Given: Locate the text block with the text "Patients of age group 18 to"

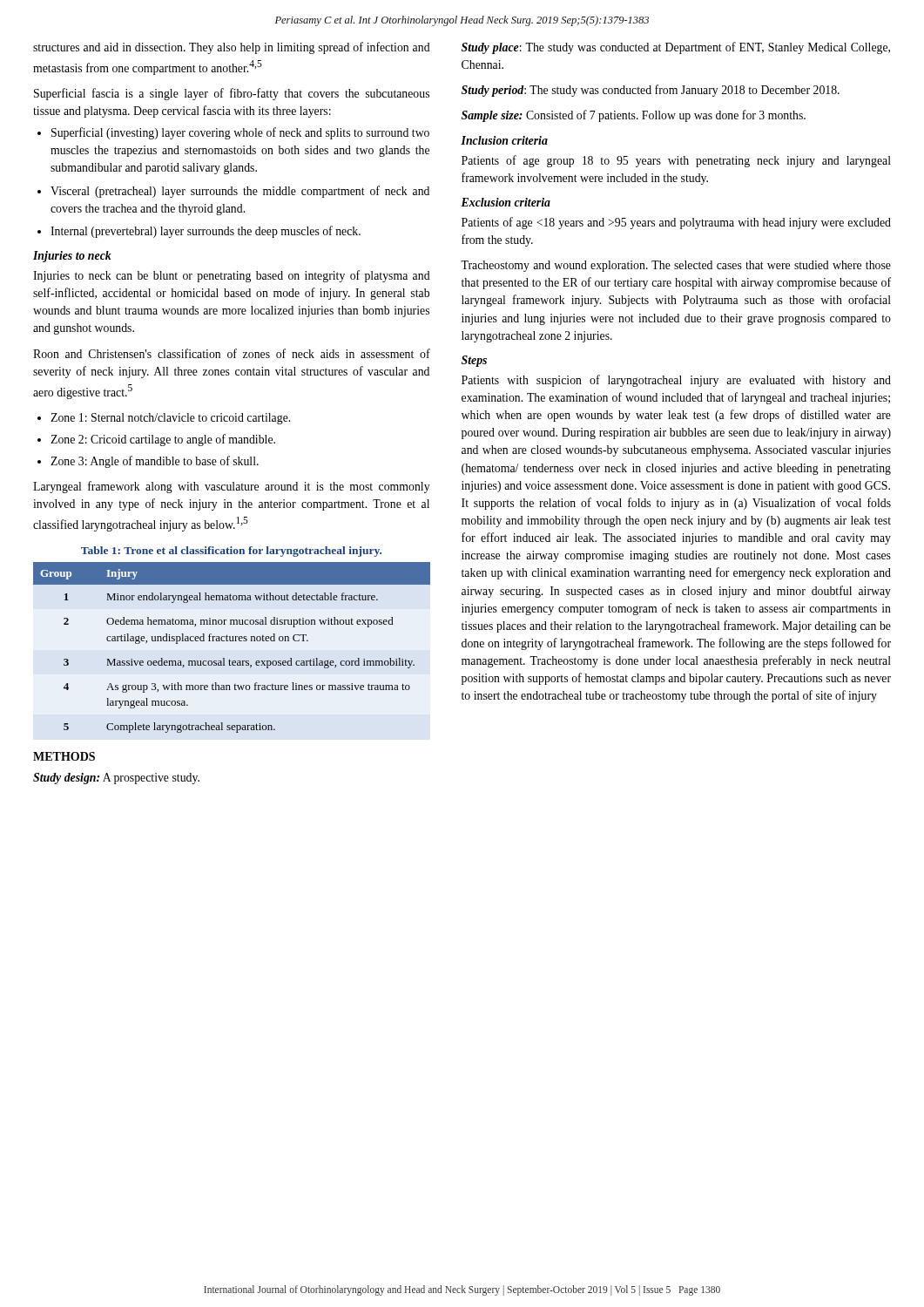Looking at the screenshot, I should [676, 169].
